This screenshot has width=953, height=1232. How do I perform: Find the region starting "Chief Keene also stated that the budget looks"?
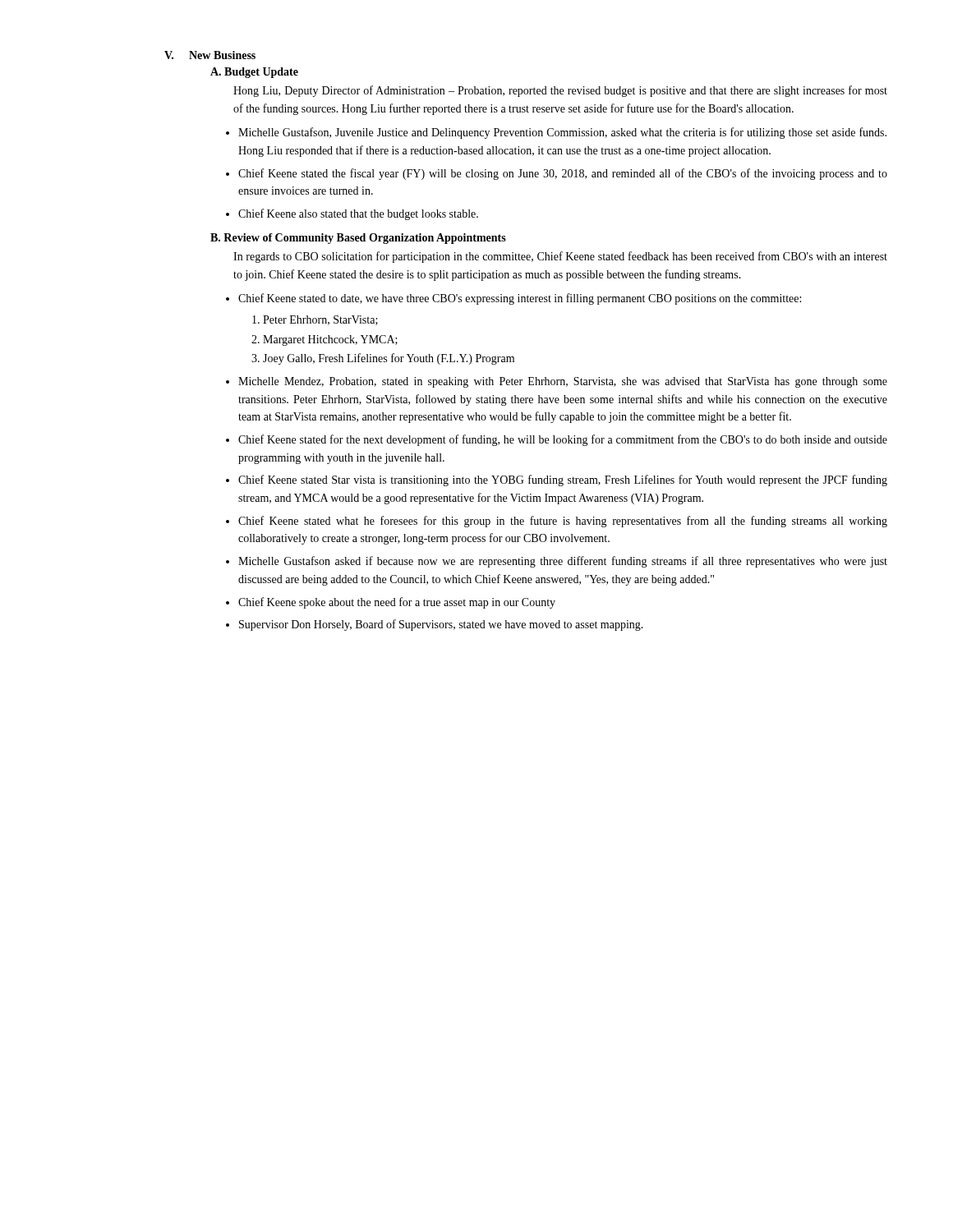point(359,214)
